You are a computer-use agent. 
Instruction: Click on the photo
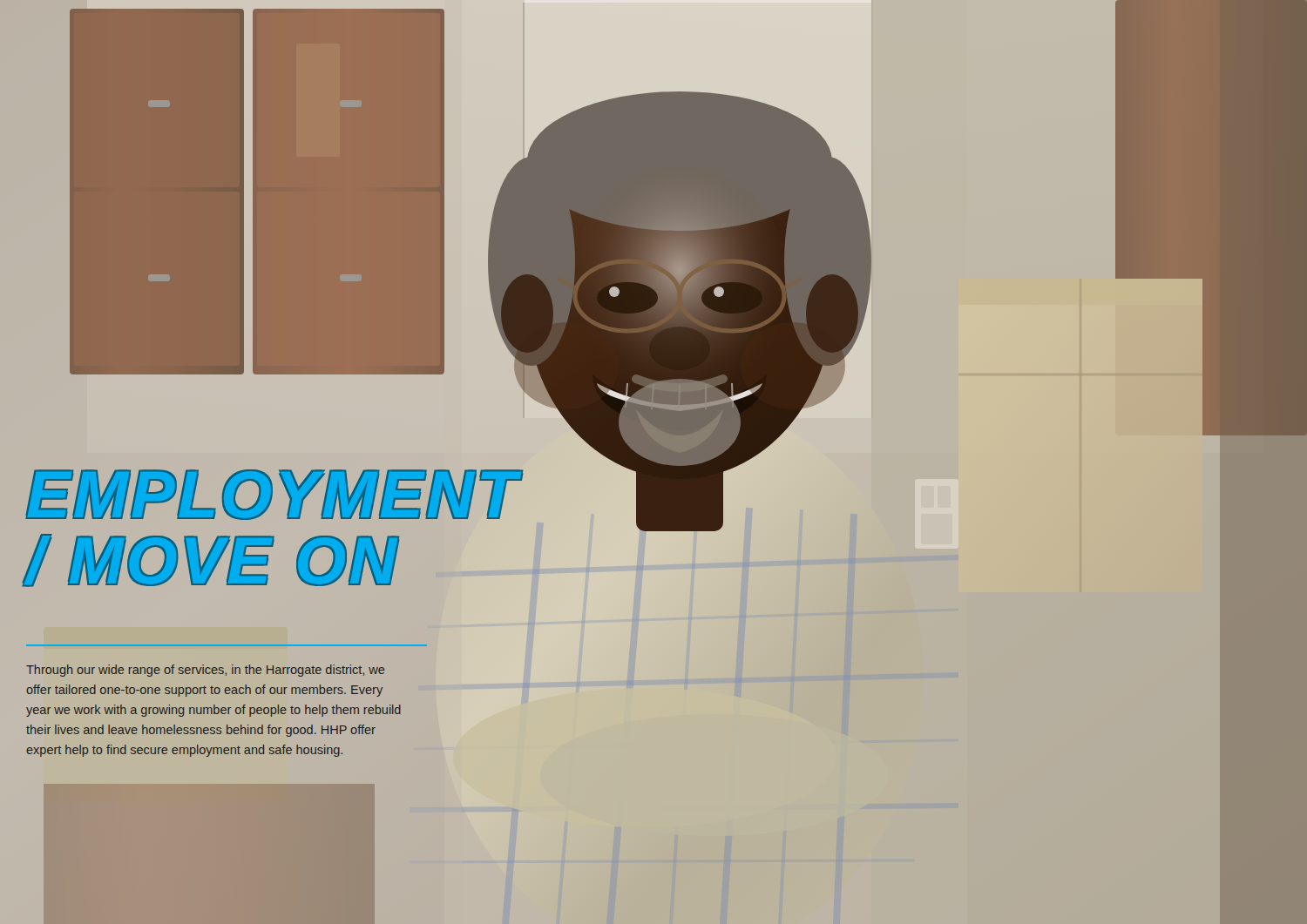coord(654,462)
